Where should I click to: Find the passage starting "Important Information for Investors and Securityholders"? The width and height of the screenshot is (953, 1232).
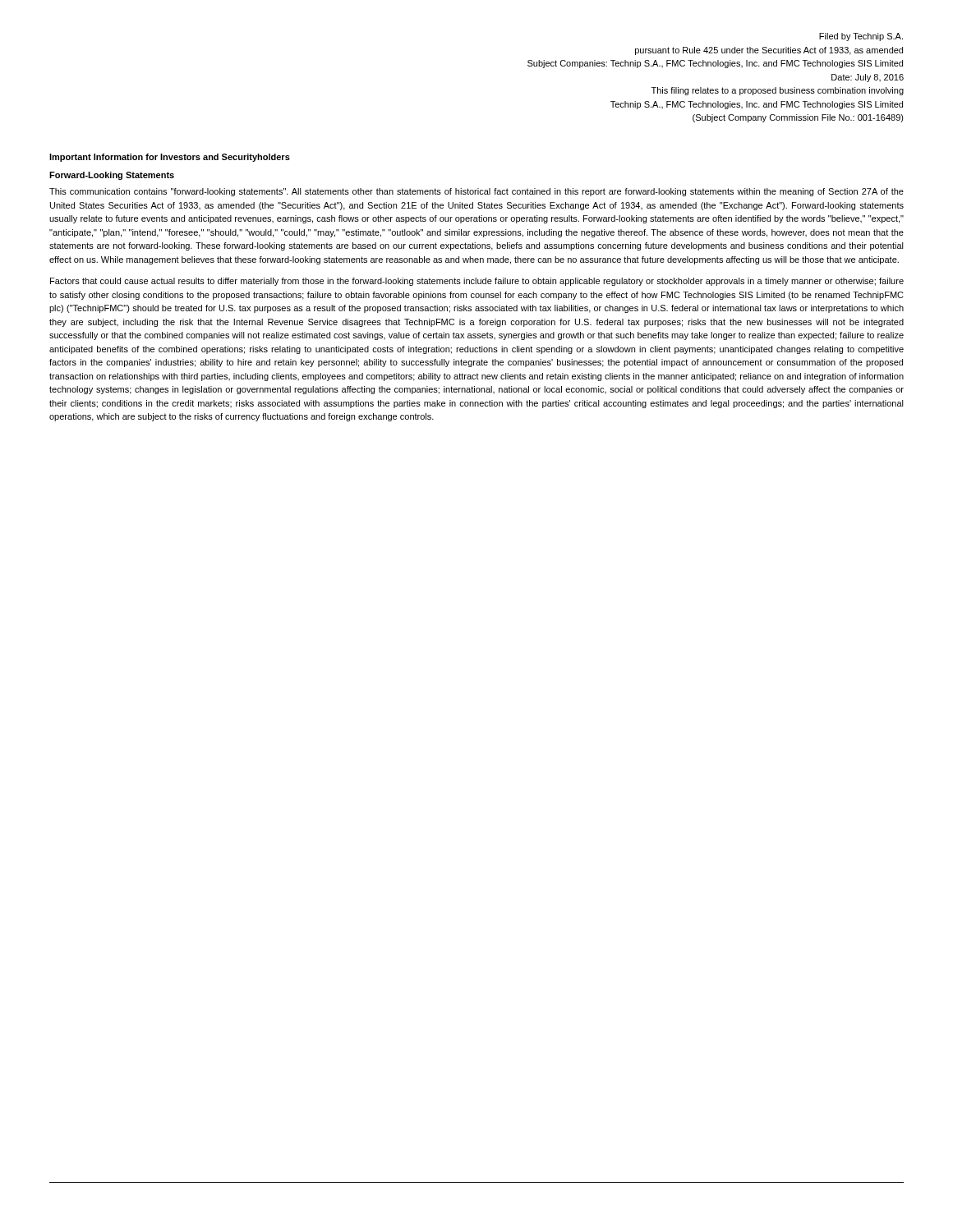(170, 157)
